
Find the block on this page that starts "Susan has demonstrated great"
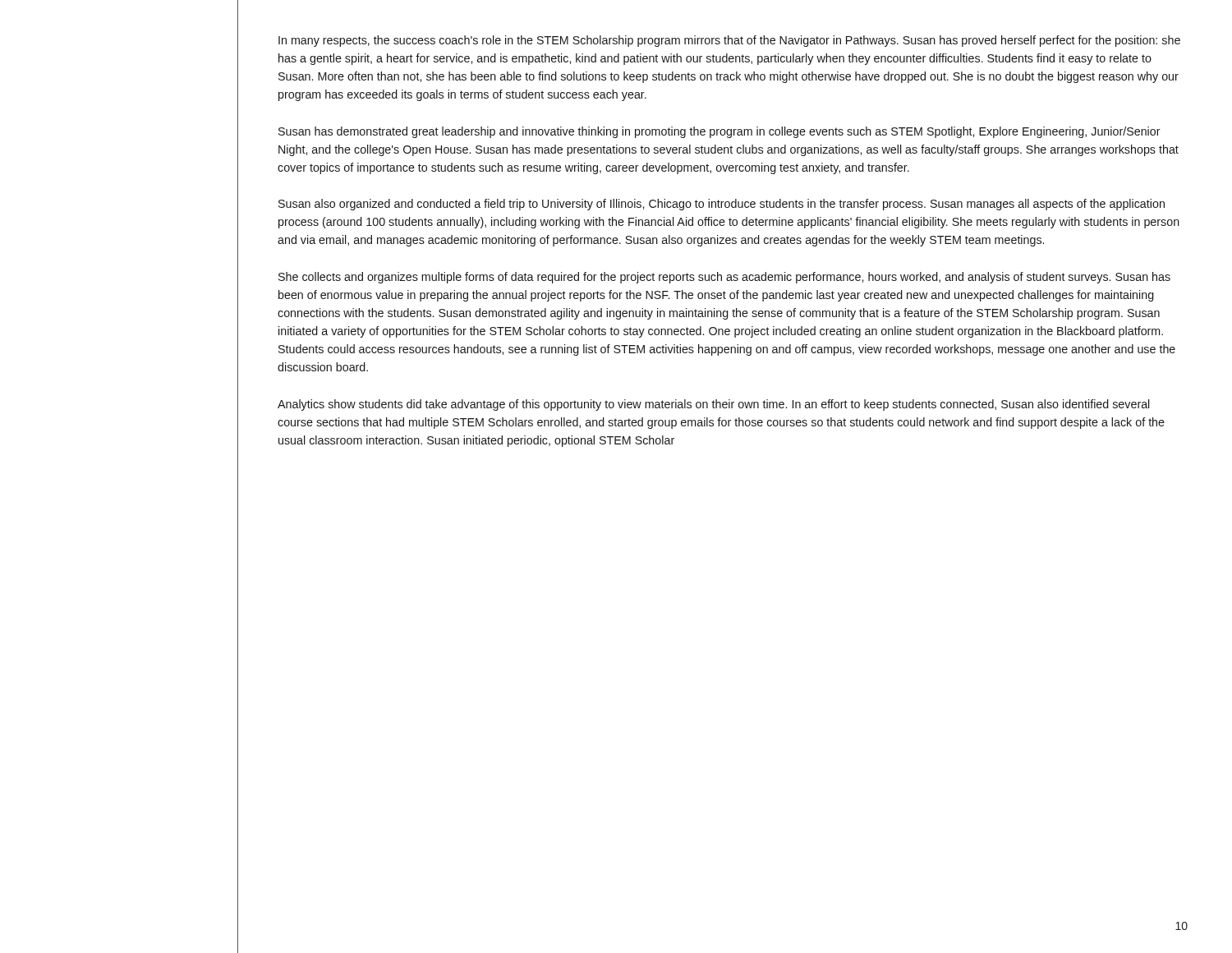pos(728,149)
